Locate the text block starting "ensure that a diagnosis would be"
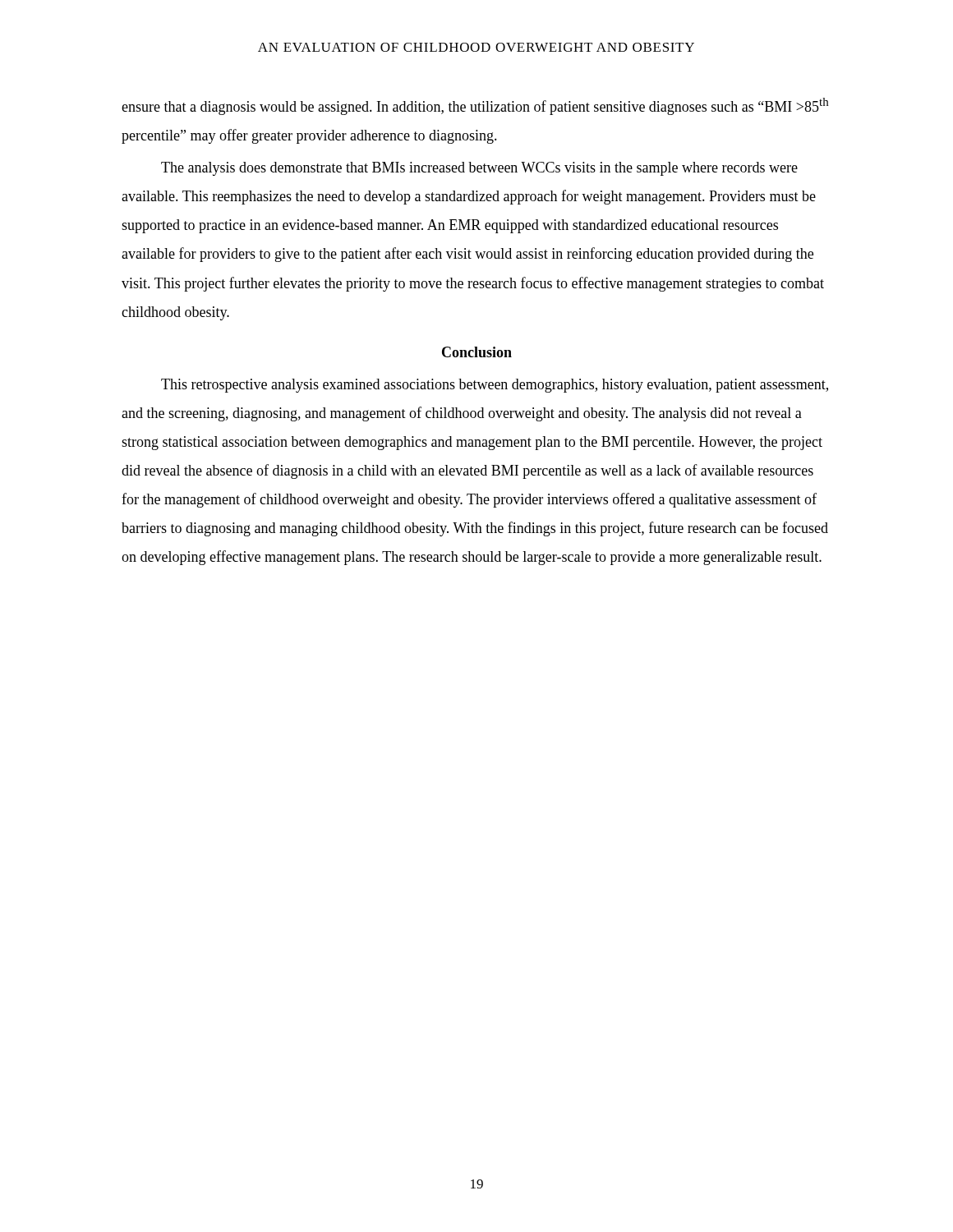 475,120
